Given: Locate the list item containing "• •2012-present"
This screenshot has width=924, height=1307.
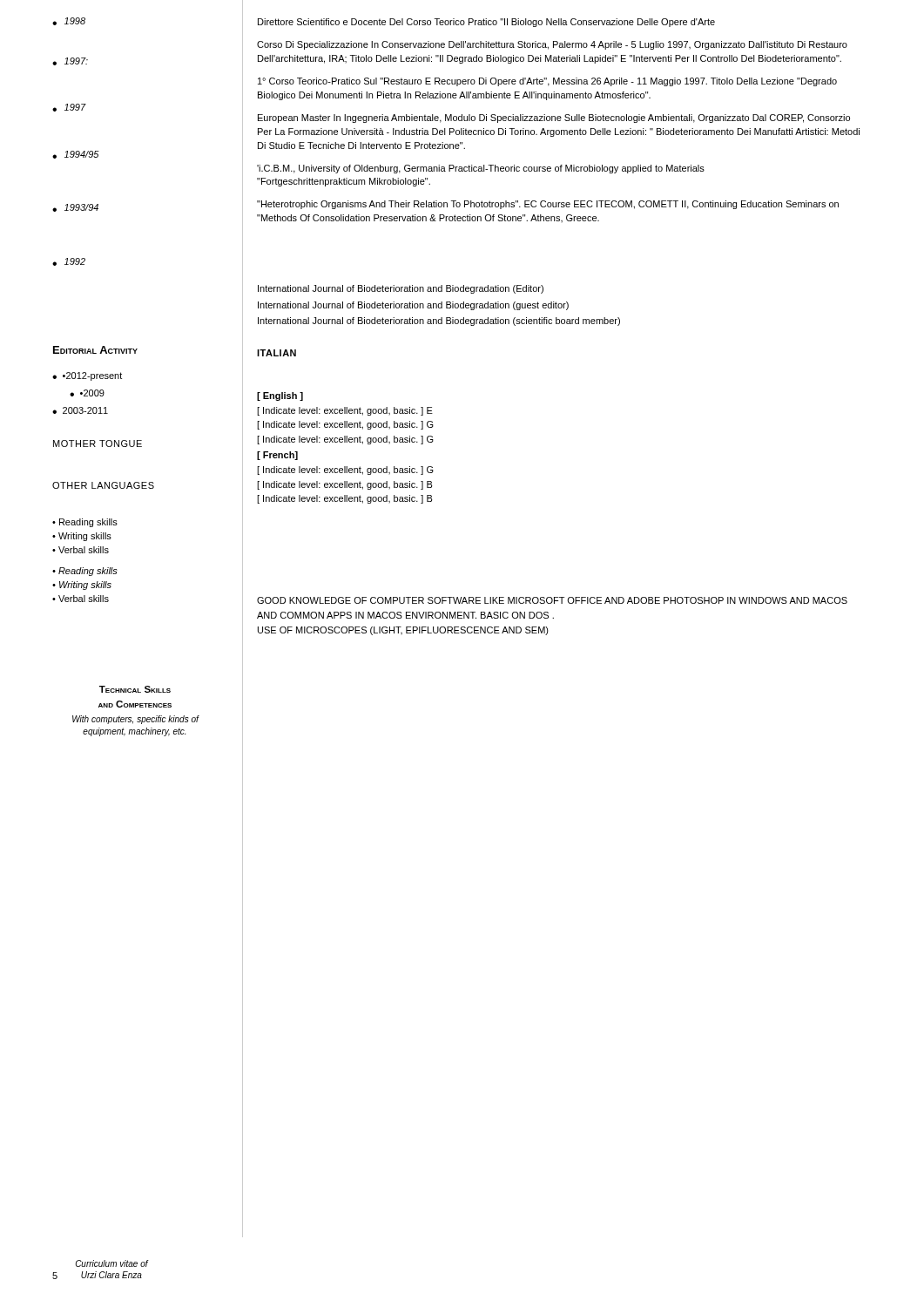Looking at the screenshot, I should 87,377.
